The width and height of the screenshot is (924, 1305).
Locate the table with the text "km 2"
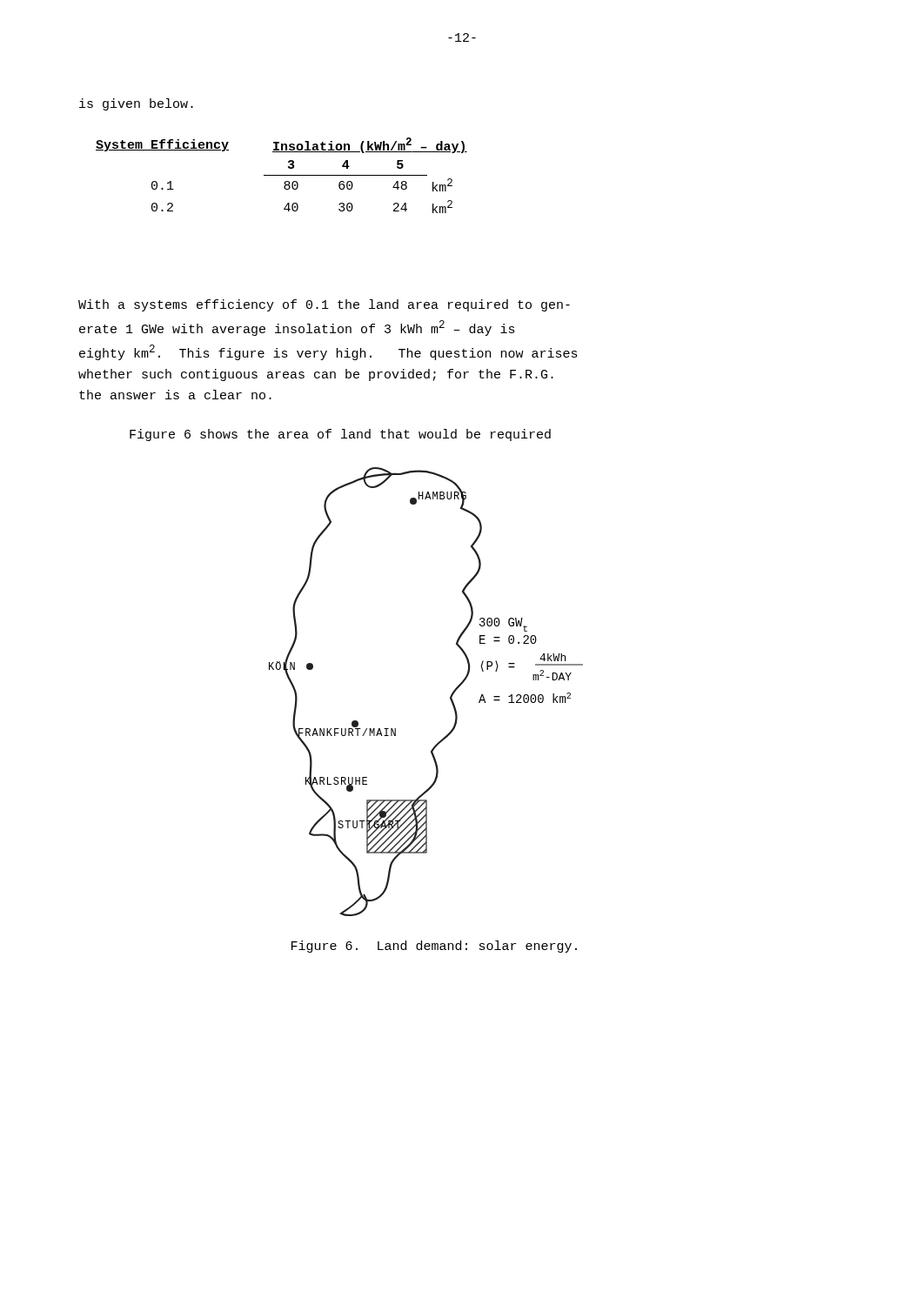click(x=287, y=177)
